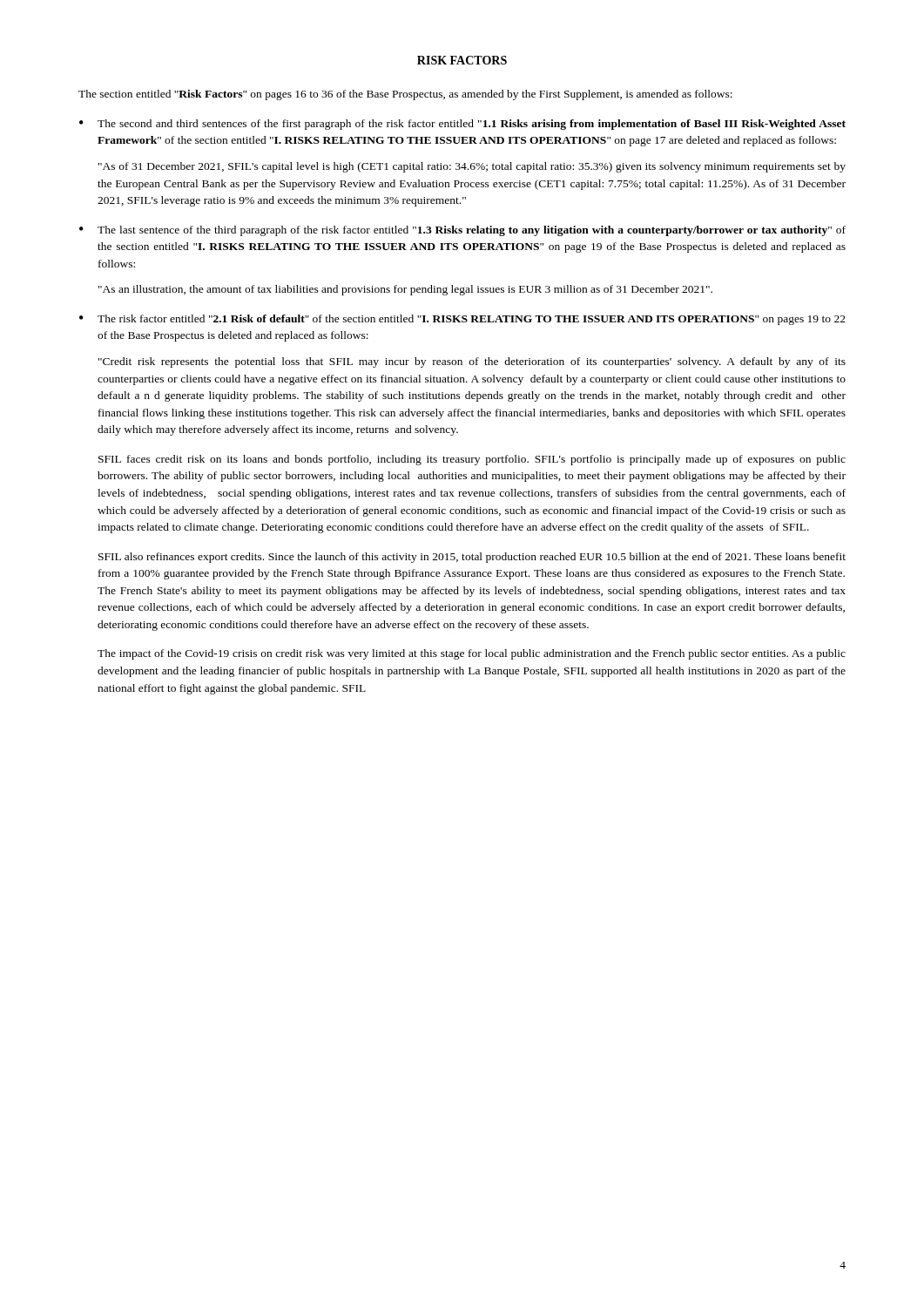This screenshot has width=924, height=1307.
Task: Locate the text block with the text "The section entitled "Risk Factors" on pages"
Action: (406, 94)
